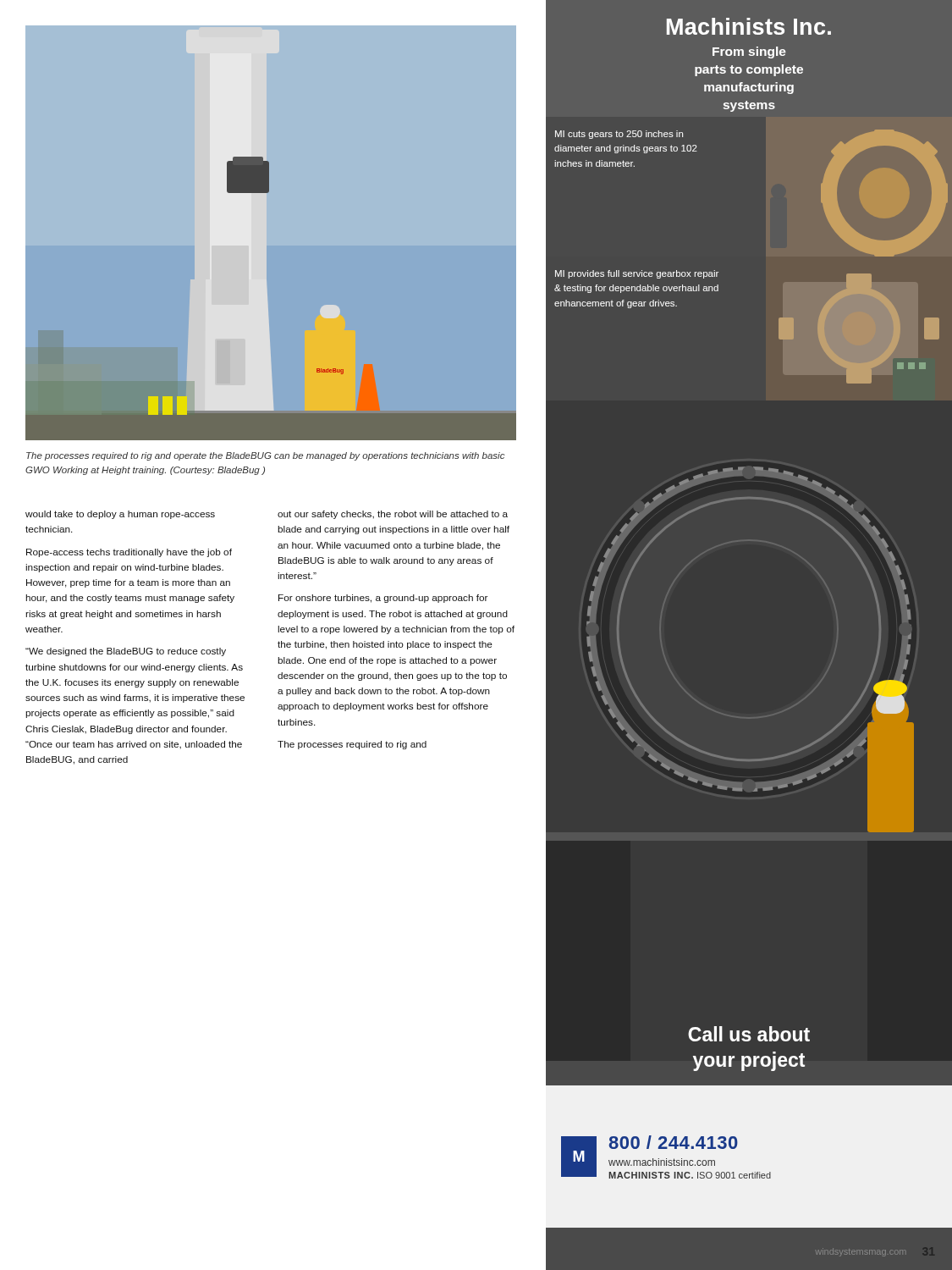The height and width of the screenshot is (1270, 952).
Task: Find the region starting "The processes required to rig and"
Action: pos(265,463)
